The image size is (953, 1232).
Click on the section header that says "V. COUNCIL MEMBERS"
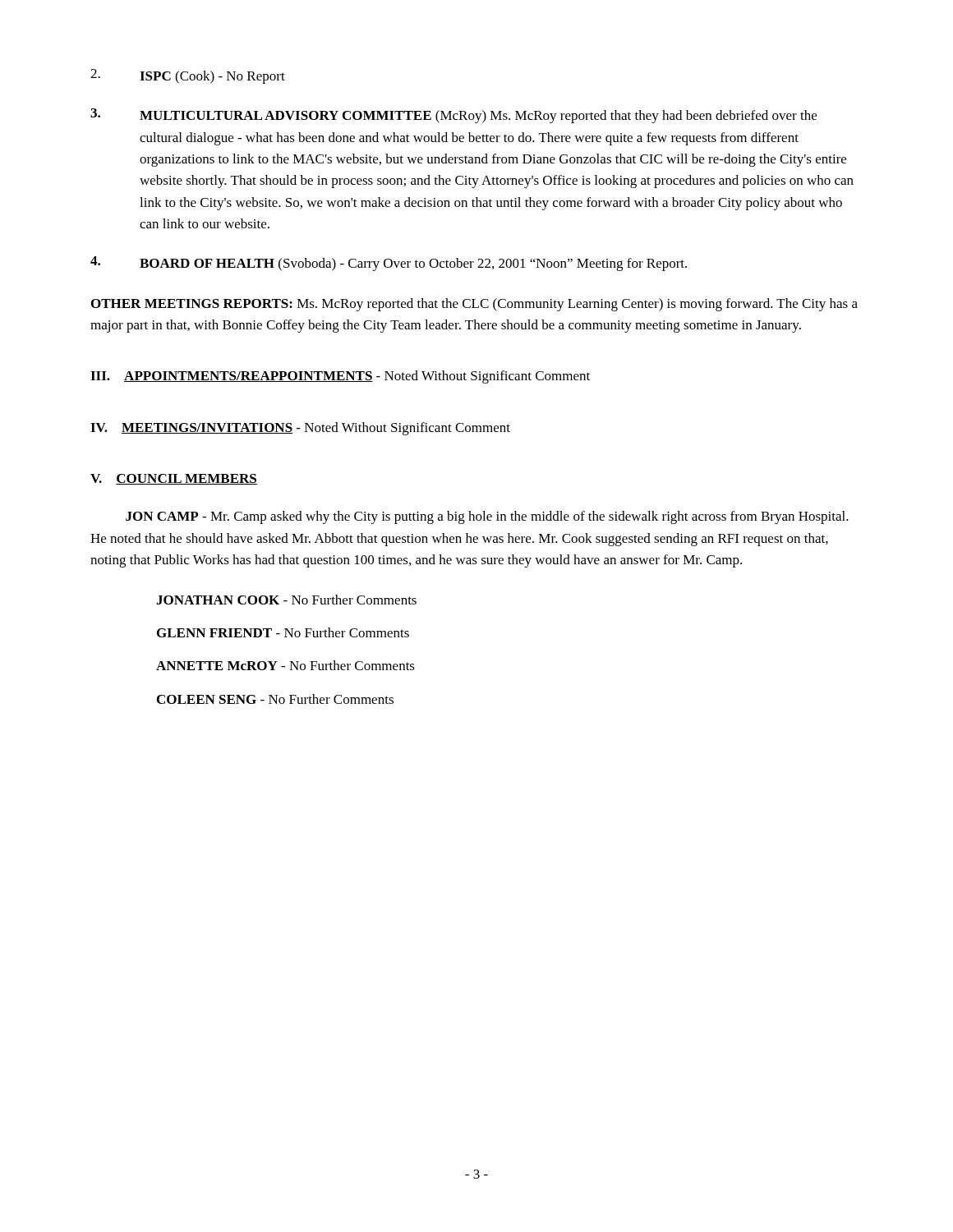coord(174,479)
